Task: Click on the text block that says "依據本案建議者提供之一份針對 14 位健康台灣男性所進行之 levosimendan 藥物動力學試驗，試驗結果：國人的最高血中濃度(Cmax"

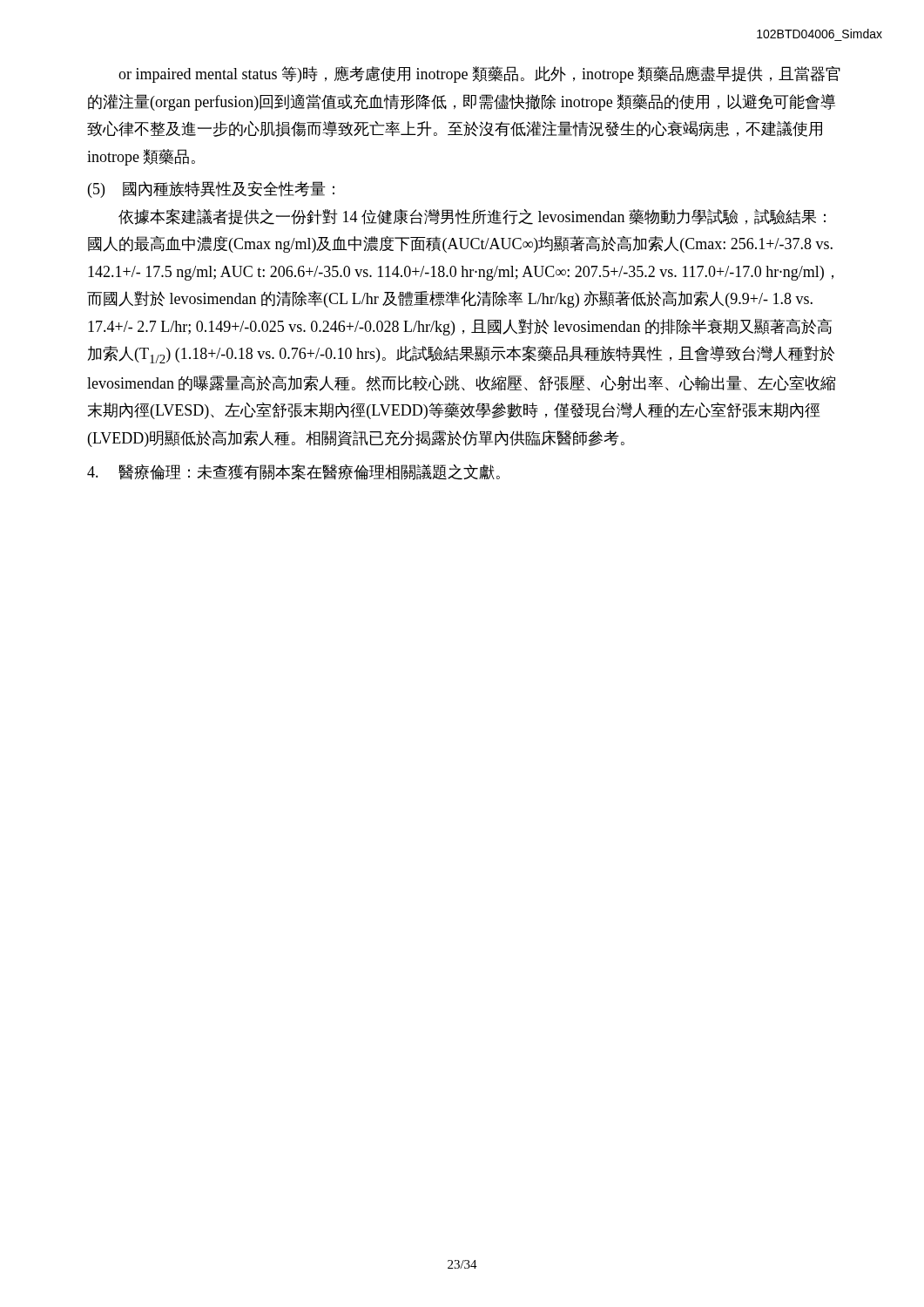Action: pos(464,327)
